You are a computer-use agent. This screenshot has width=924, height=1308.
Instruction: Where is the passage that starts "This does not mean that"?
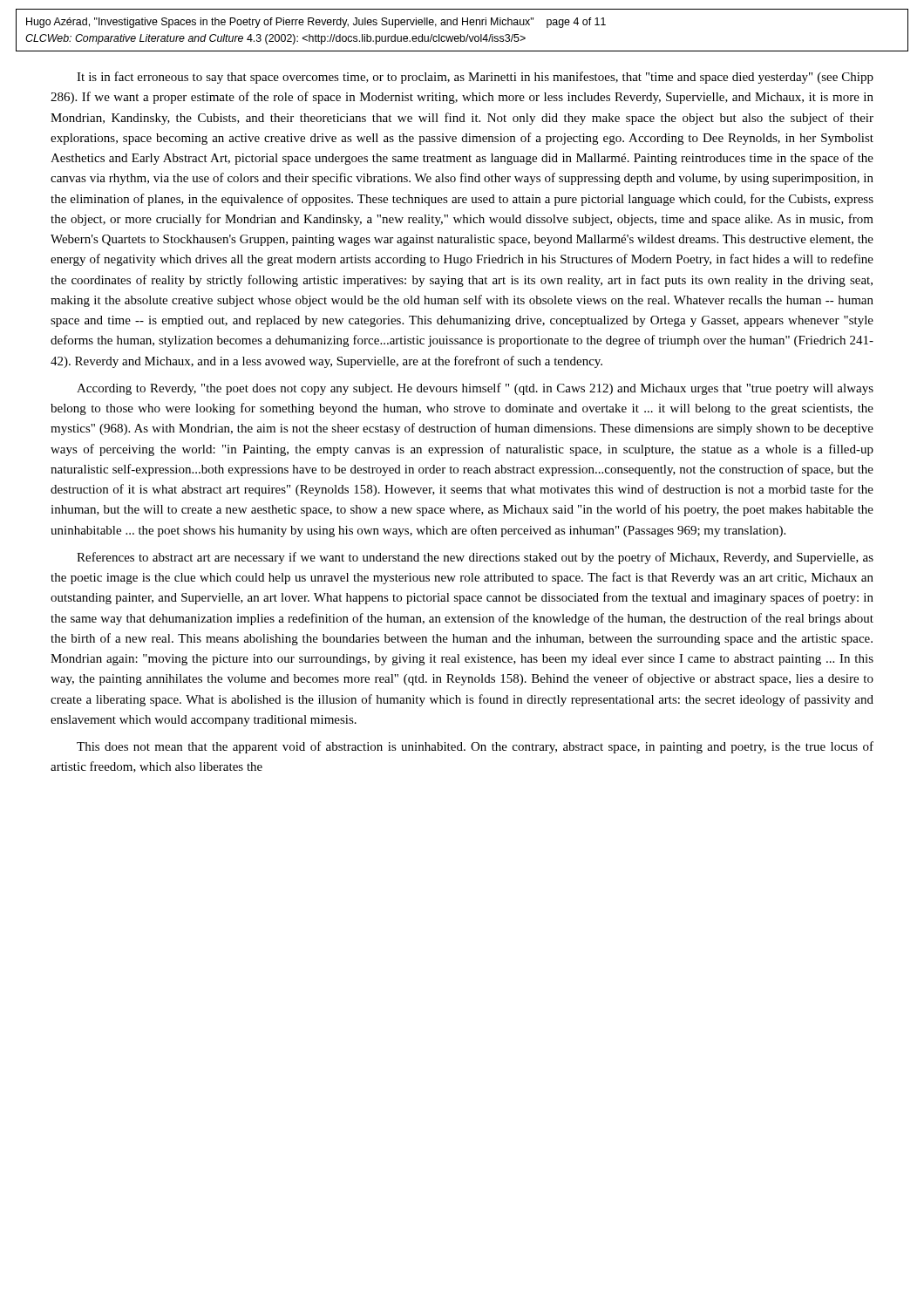pos(462,757)
